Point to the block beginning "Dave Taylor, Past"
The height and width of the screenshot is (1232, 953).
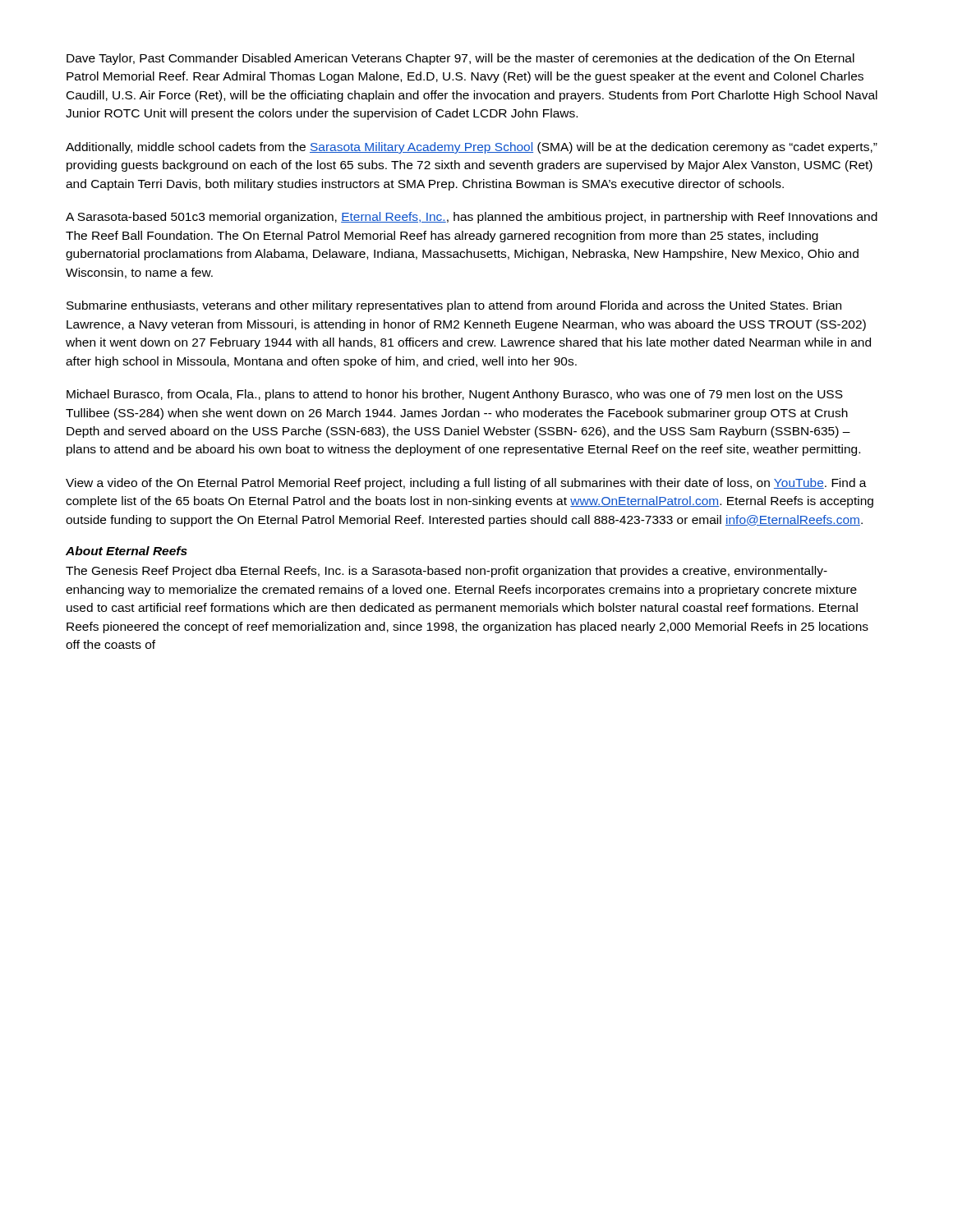[x=472, y=86]
